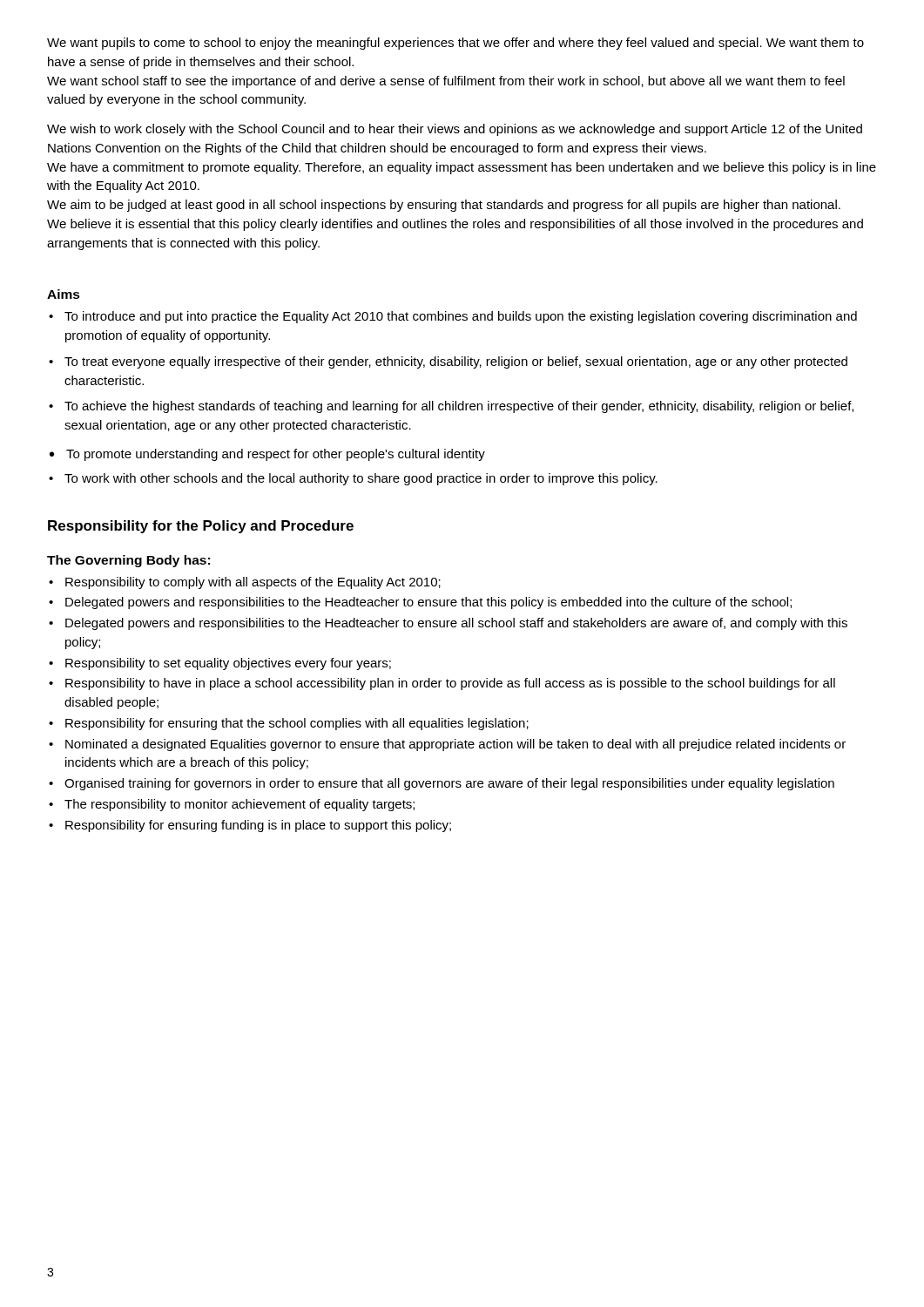Screen dimensions: 1307x924
Task: Find the block starting "• To achieve the highest standards of"
Action: coord(463,416)
